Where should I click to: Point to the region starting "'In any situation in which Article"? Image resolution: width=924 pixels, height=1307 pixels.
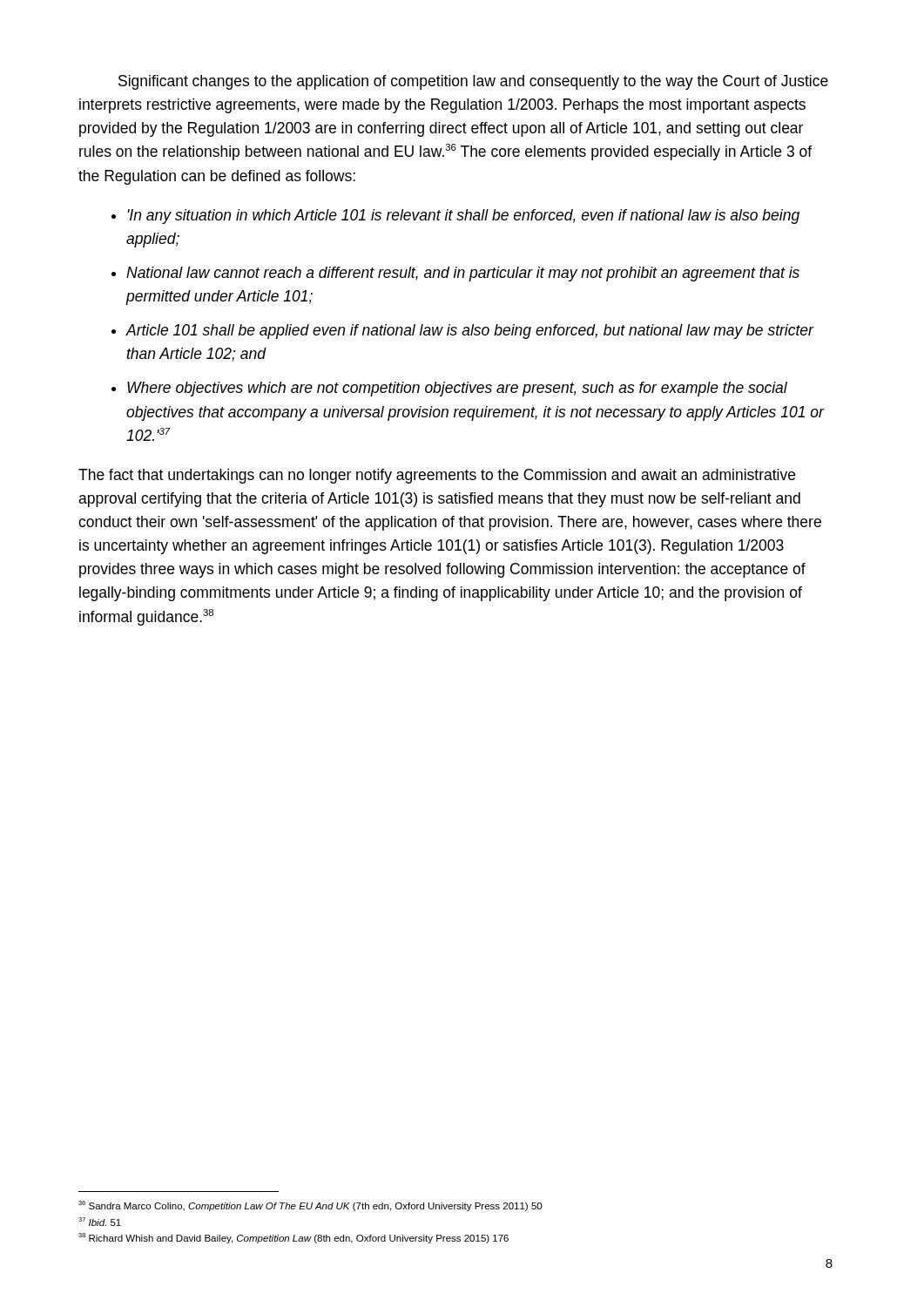[x=463, y=227]
